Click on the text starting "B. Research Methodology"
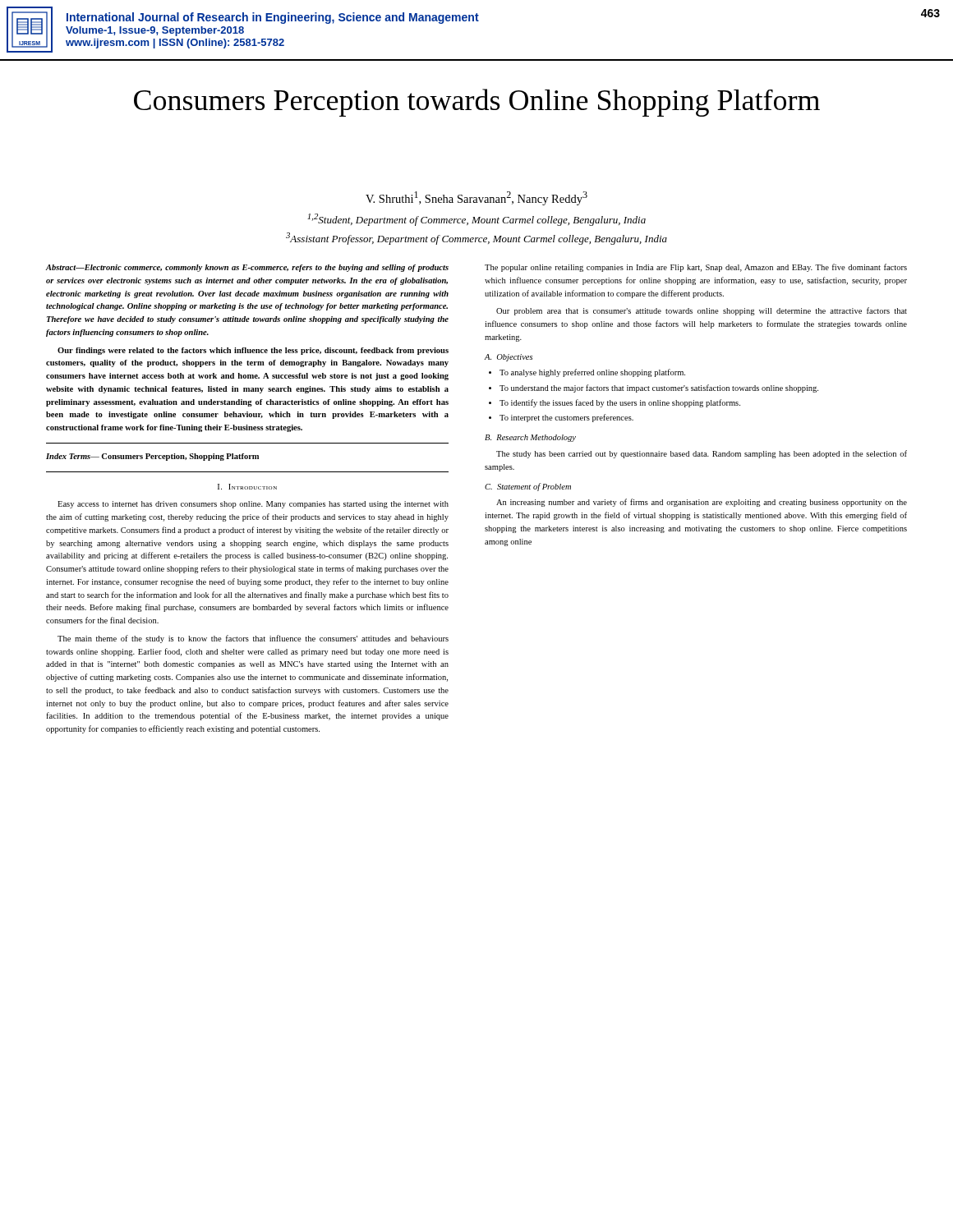 (x=530, y=438)
